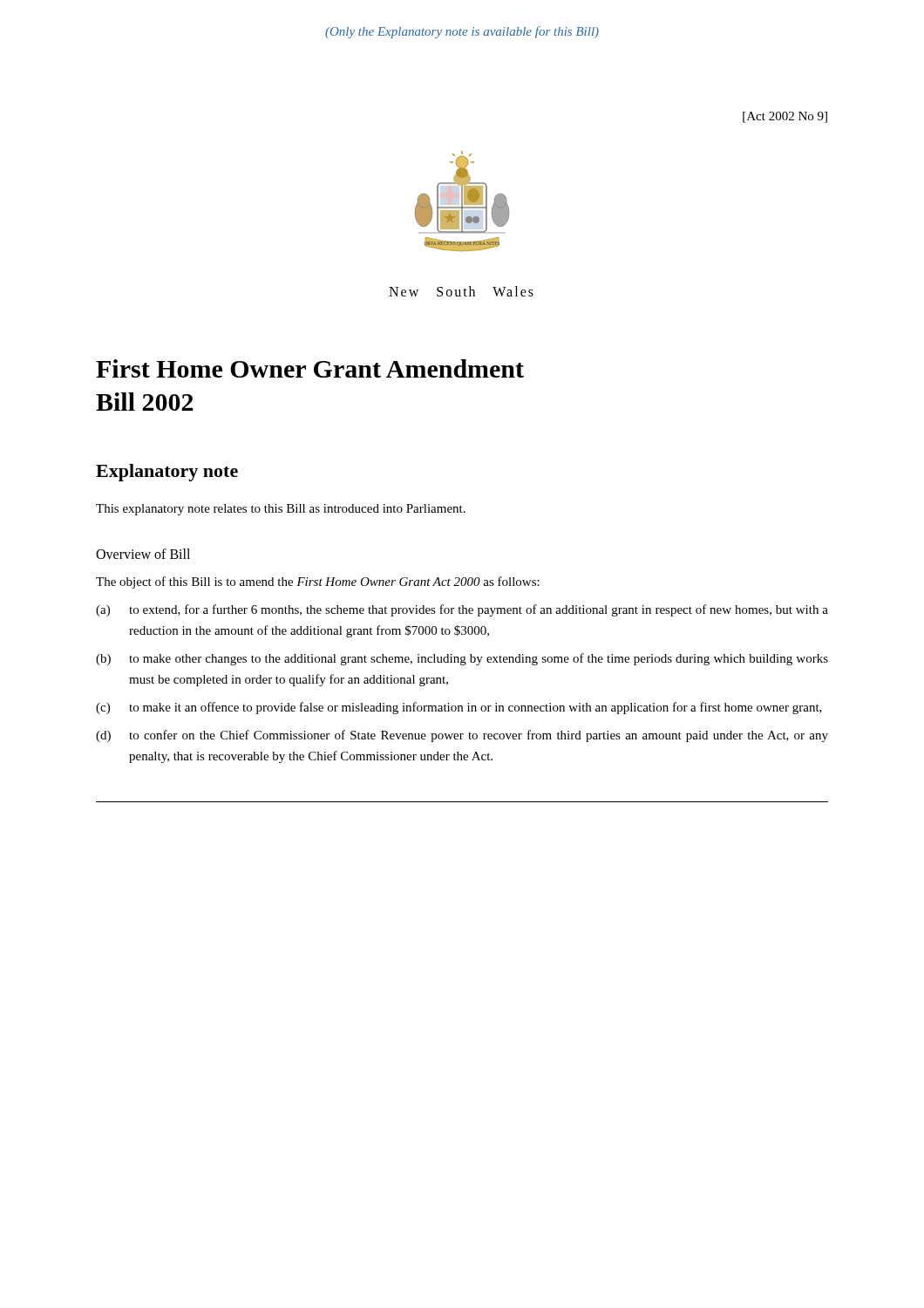Click on the title that says "First Home Owner Grant AmendmentBill"
This screenshot has width=924, height=1308.
310,385
